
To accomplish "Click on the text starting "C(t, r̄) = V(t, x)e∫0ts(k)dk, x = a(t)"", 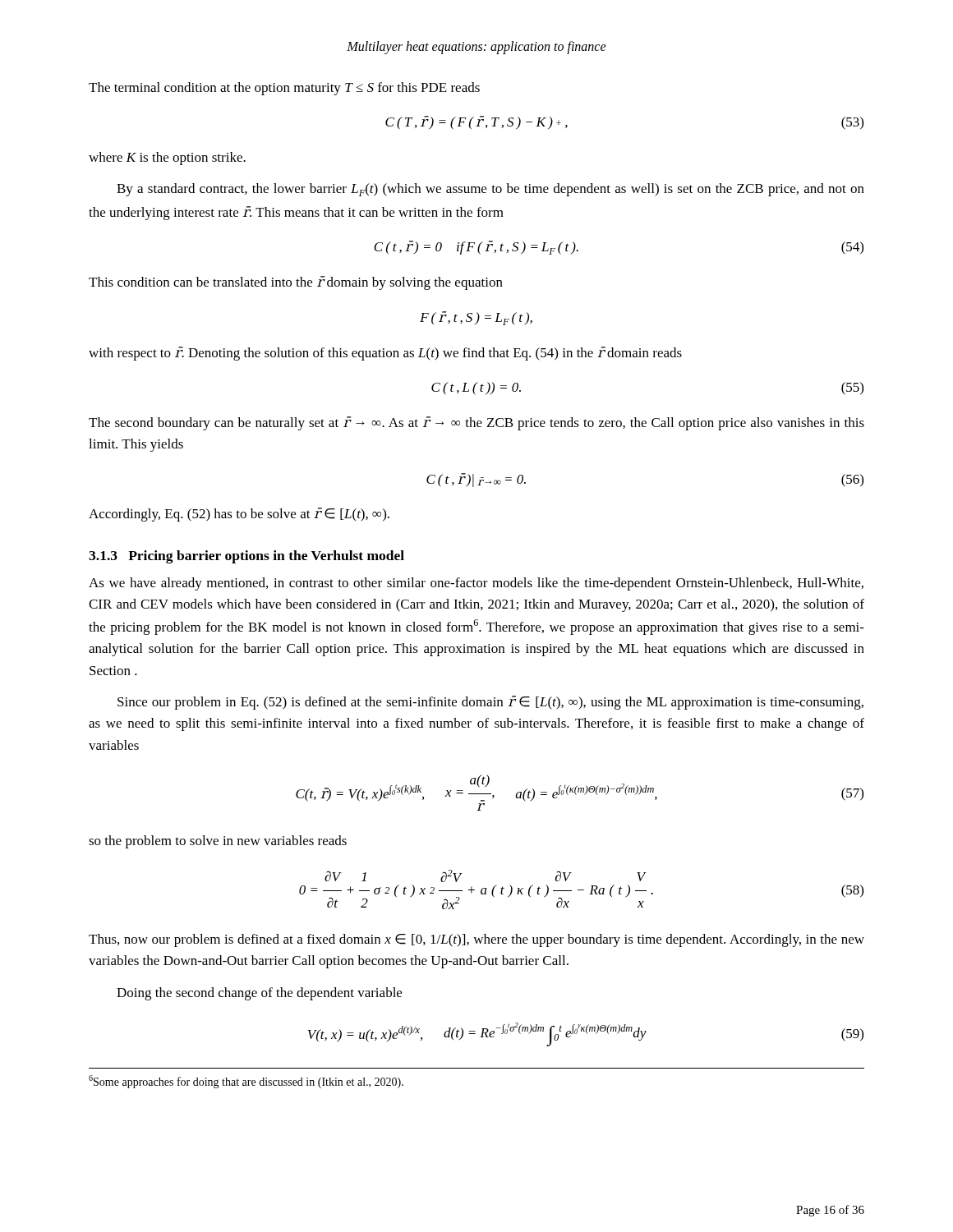I will coord(476,794).
